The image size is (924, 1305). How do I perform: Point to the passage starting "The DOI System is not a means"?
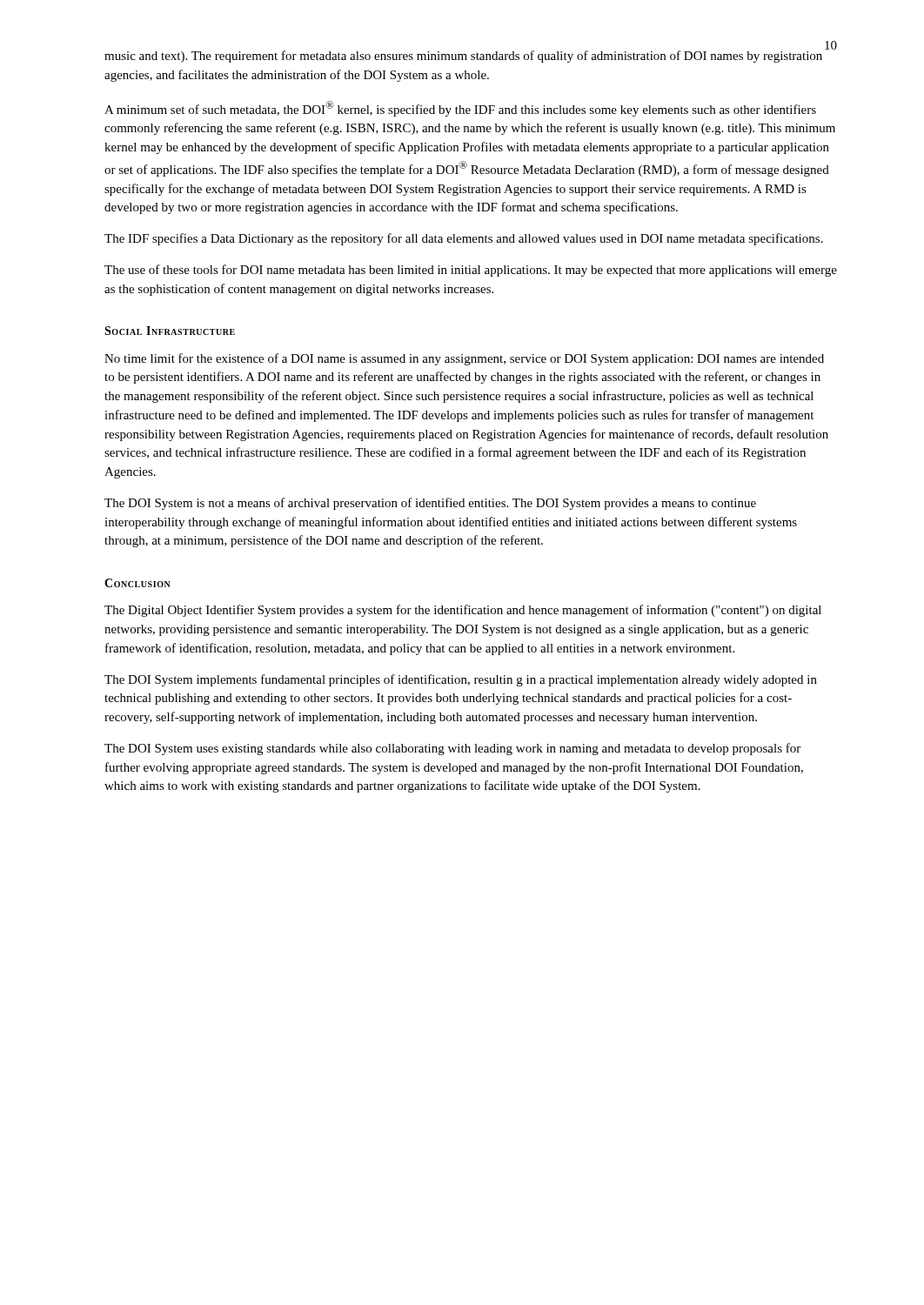click(471, 522)
